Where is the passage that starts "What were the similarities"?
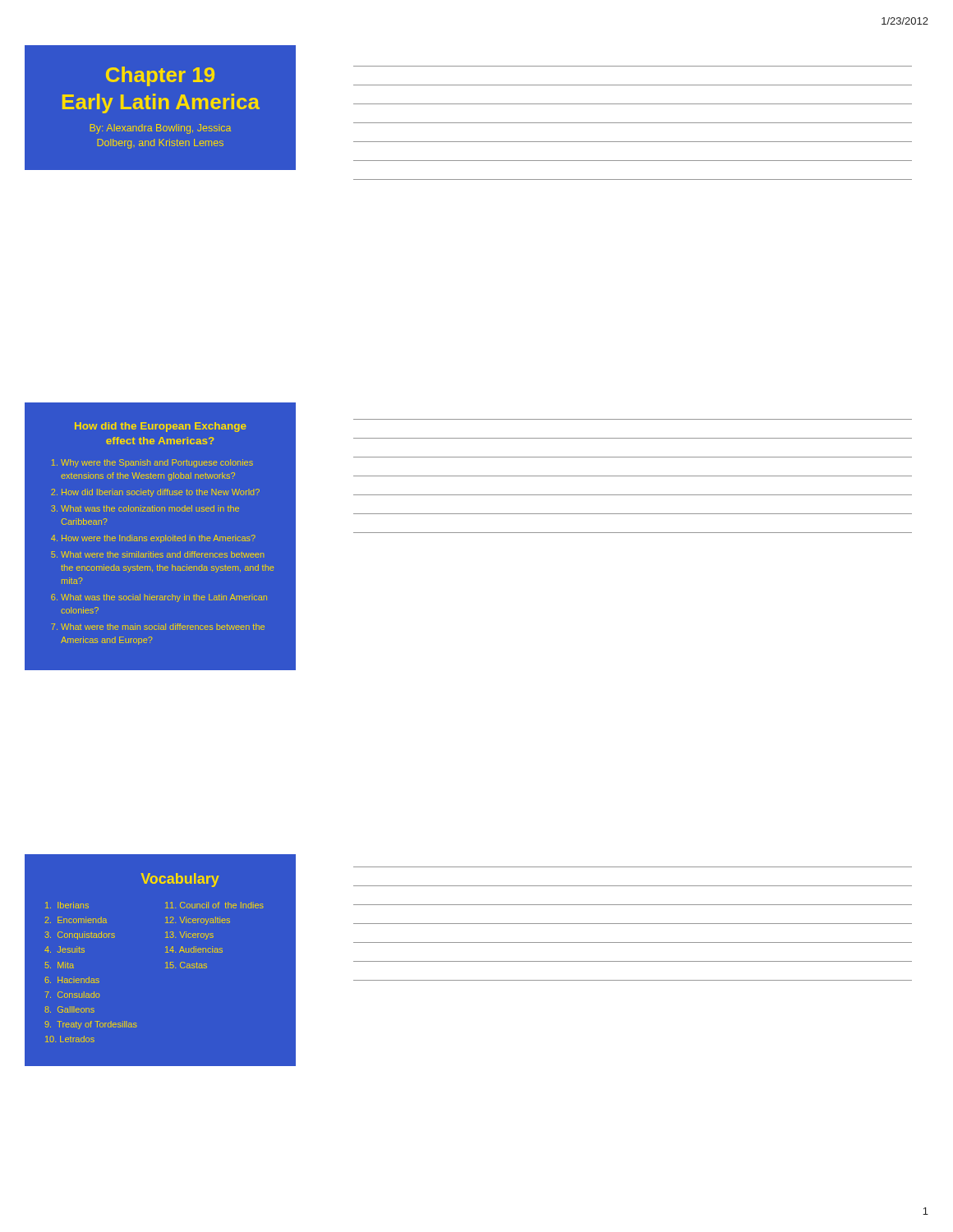953x1232 pixels. click(168, 568)
